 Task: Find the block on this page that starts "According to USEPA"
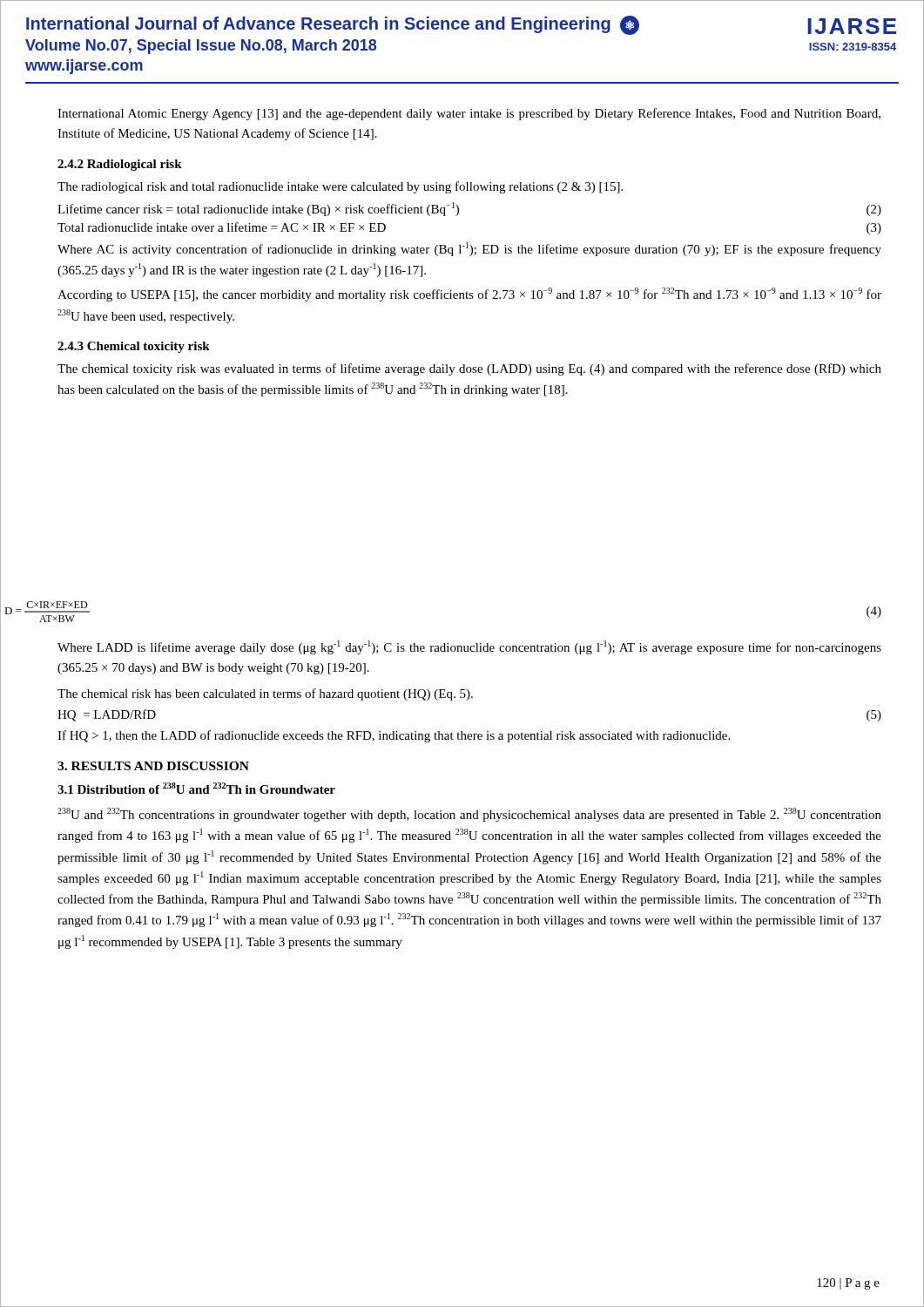point(469,304)
